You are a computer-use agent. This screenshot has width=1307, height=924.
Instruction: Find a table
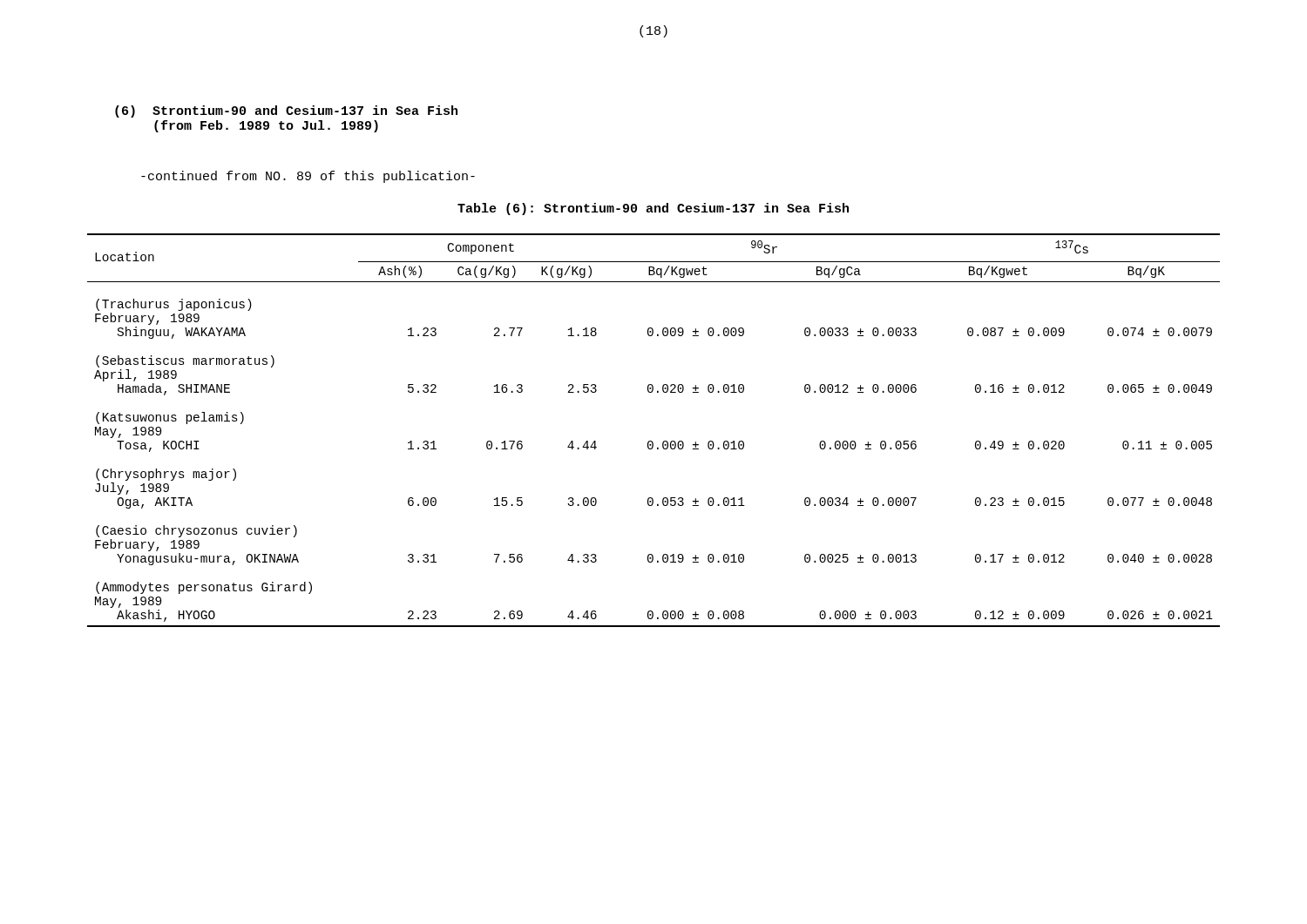point(654,430)
